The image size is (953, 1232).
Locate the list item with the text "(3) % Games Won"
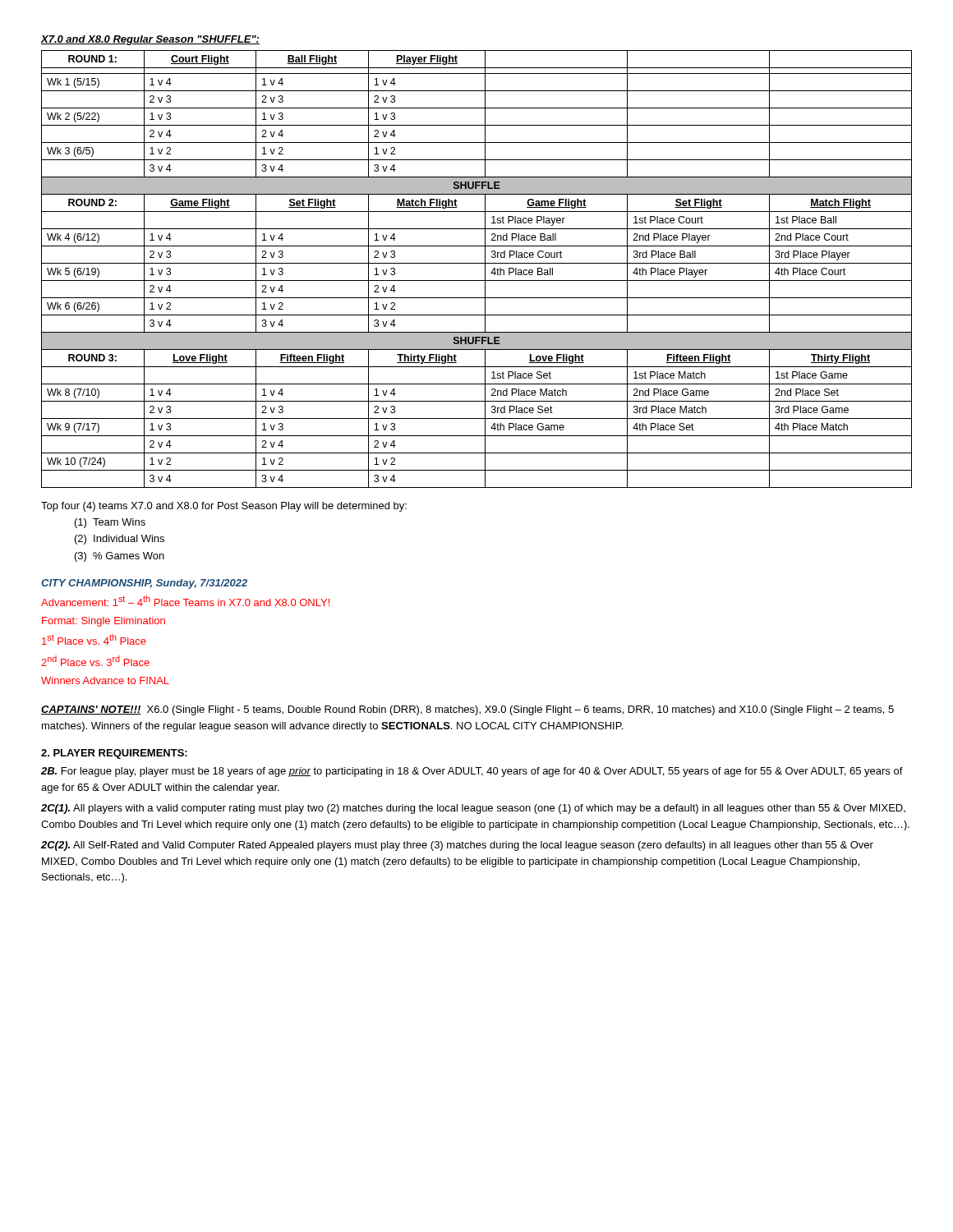(x=119, y=556)
